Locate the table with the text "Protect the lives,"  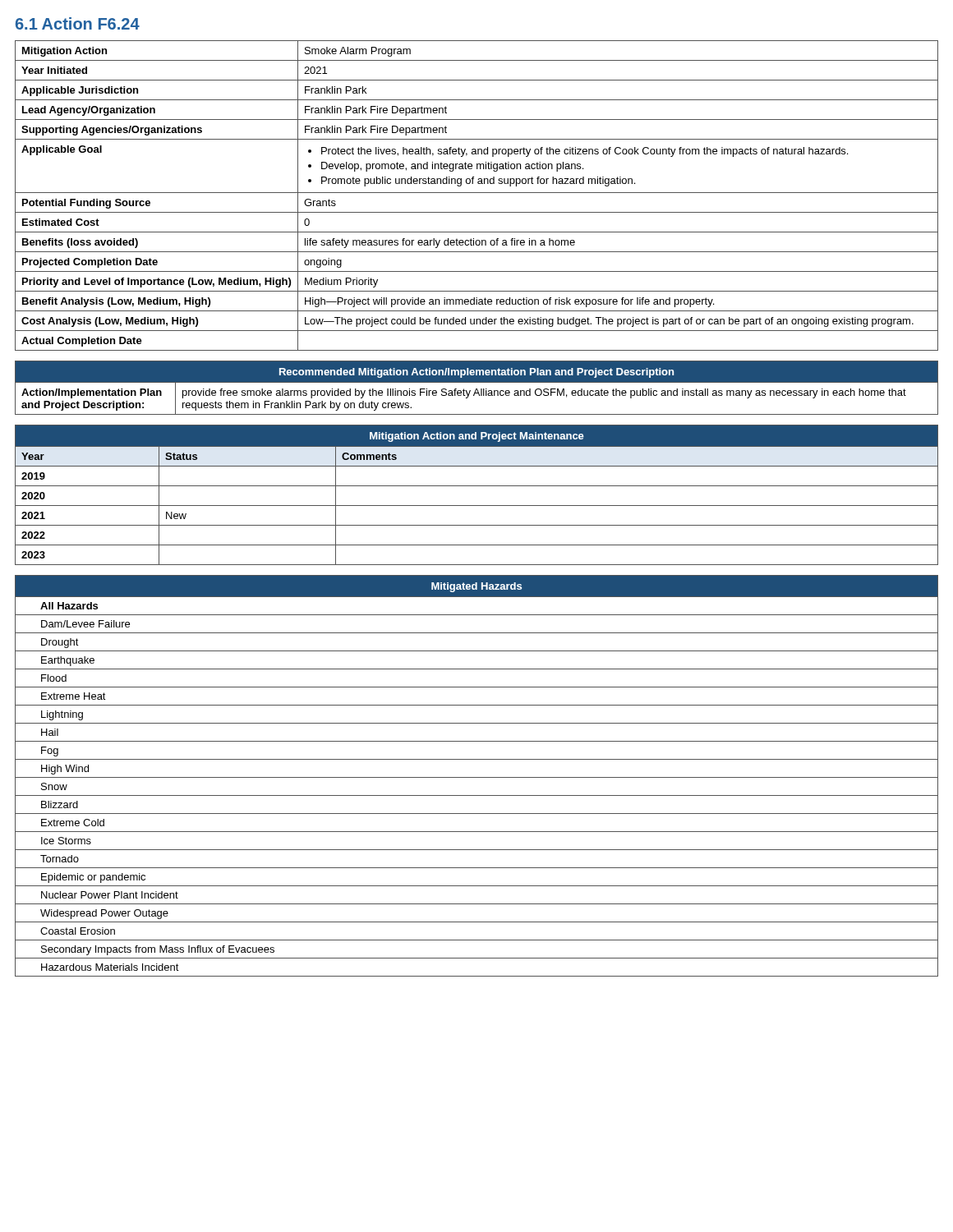click(x=476, y=196)
